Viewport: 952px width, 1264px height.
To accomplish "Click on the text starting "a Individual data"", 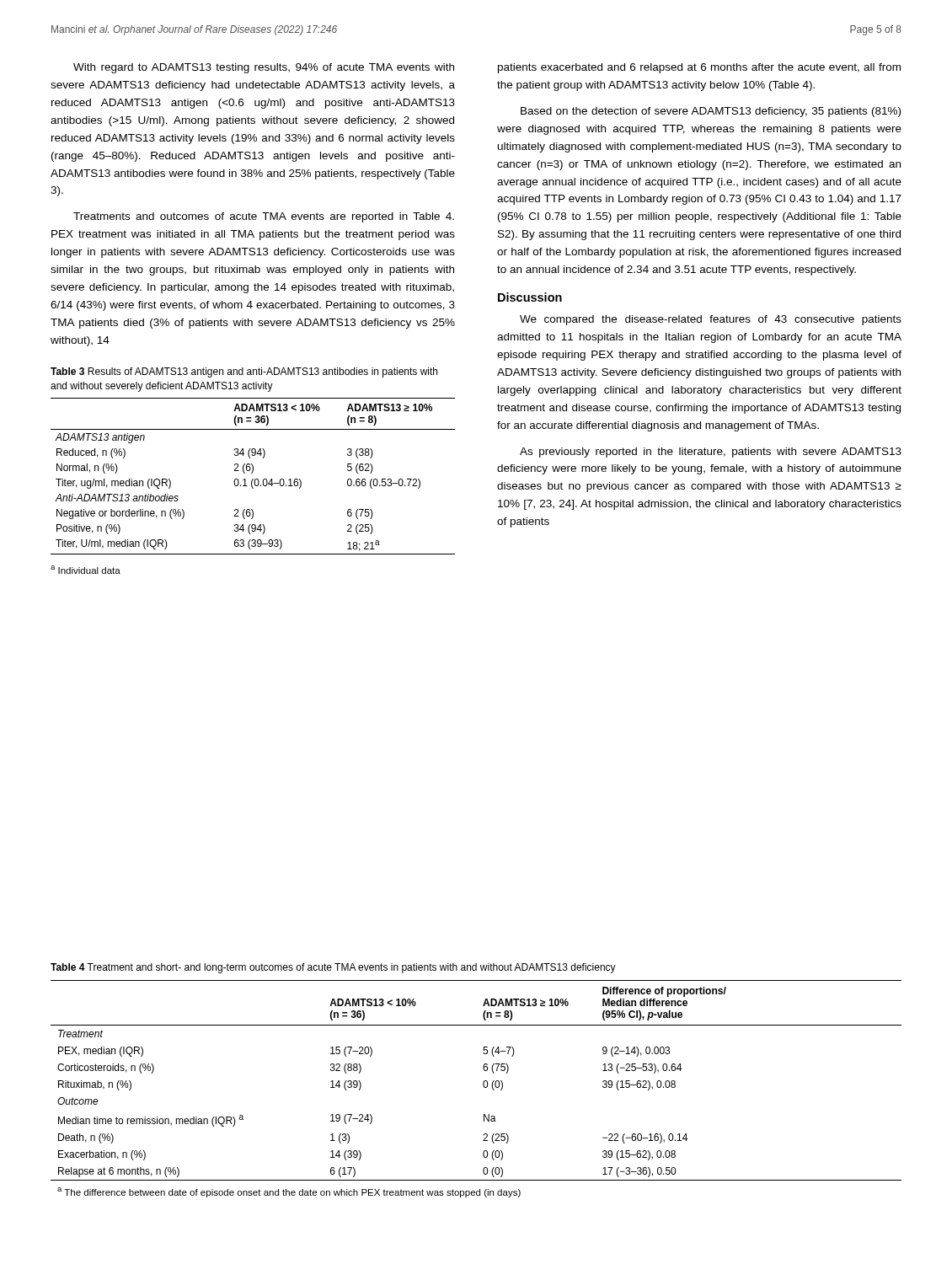I will [x=85, y=569].
